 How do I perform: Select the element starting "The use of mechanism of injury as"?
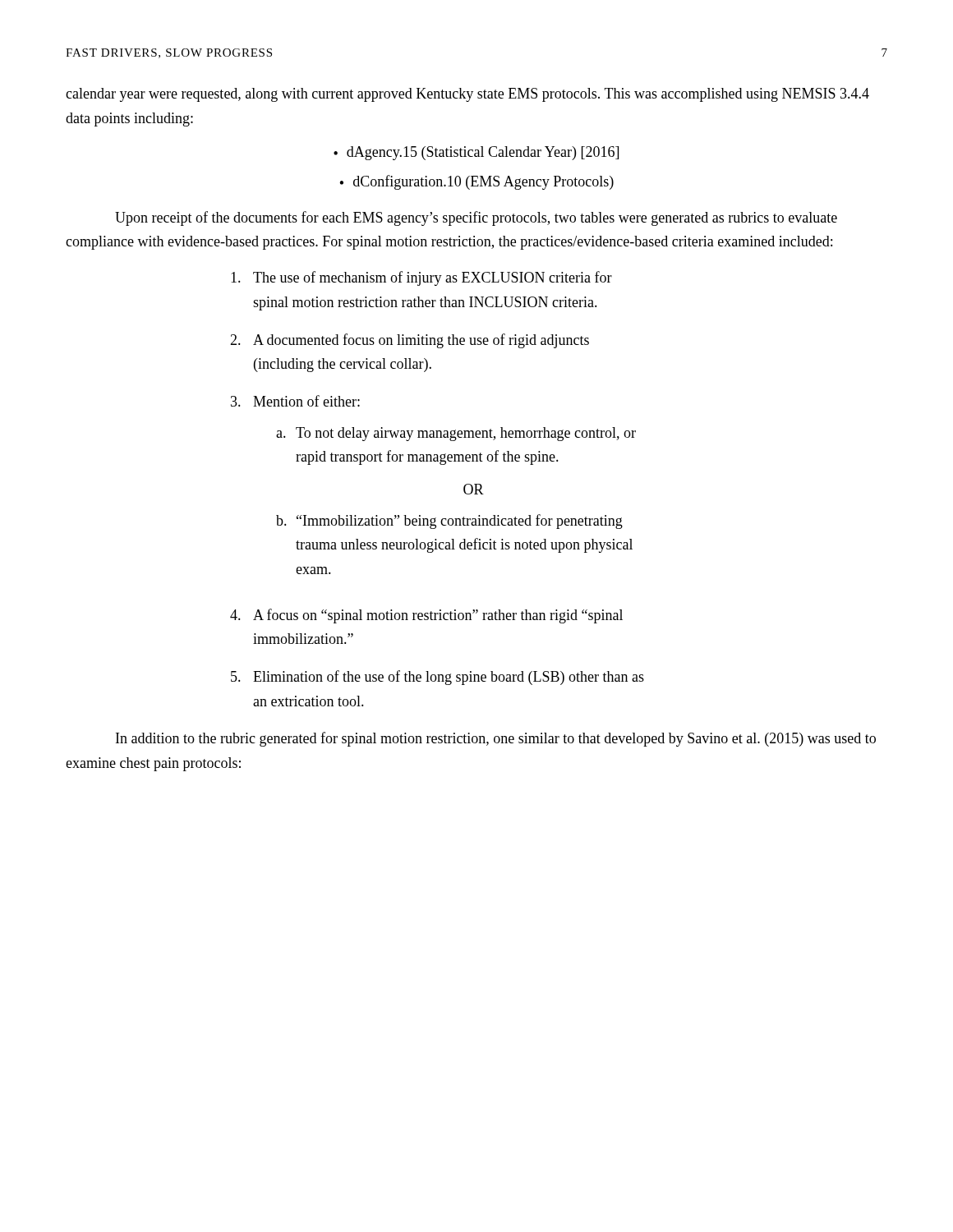tap(439, 291)
